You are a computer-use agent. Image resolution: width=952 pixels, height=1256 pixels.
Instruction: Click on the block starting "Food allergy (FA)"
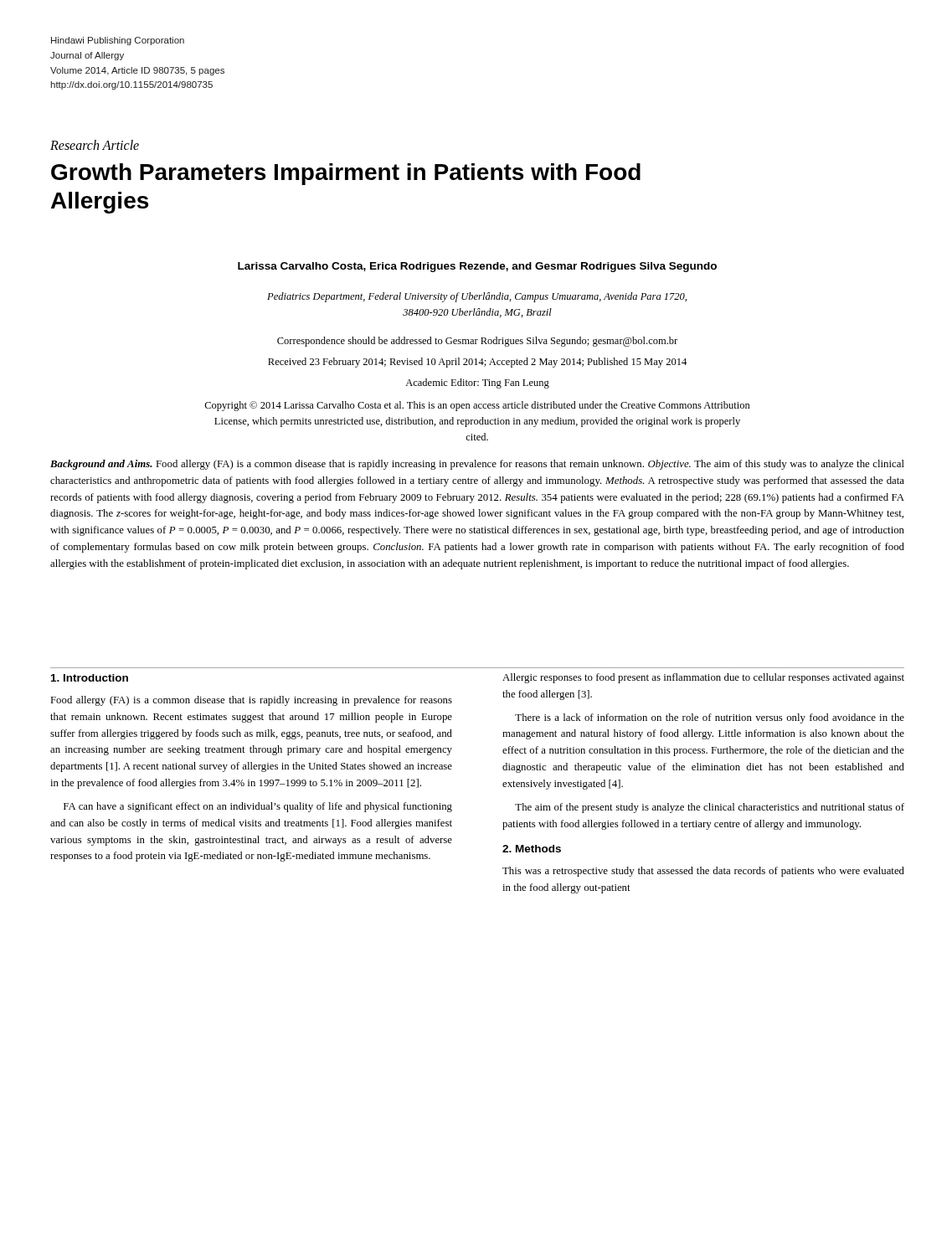(251, 779)
